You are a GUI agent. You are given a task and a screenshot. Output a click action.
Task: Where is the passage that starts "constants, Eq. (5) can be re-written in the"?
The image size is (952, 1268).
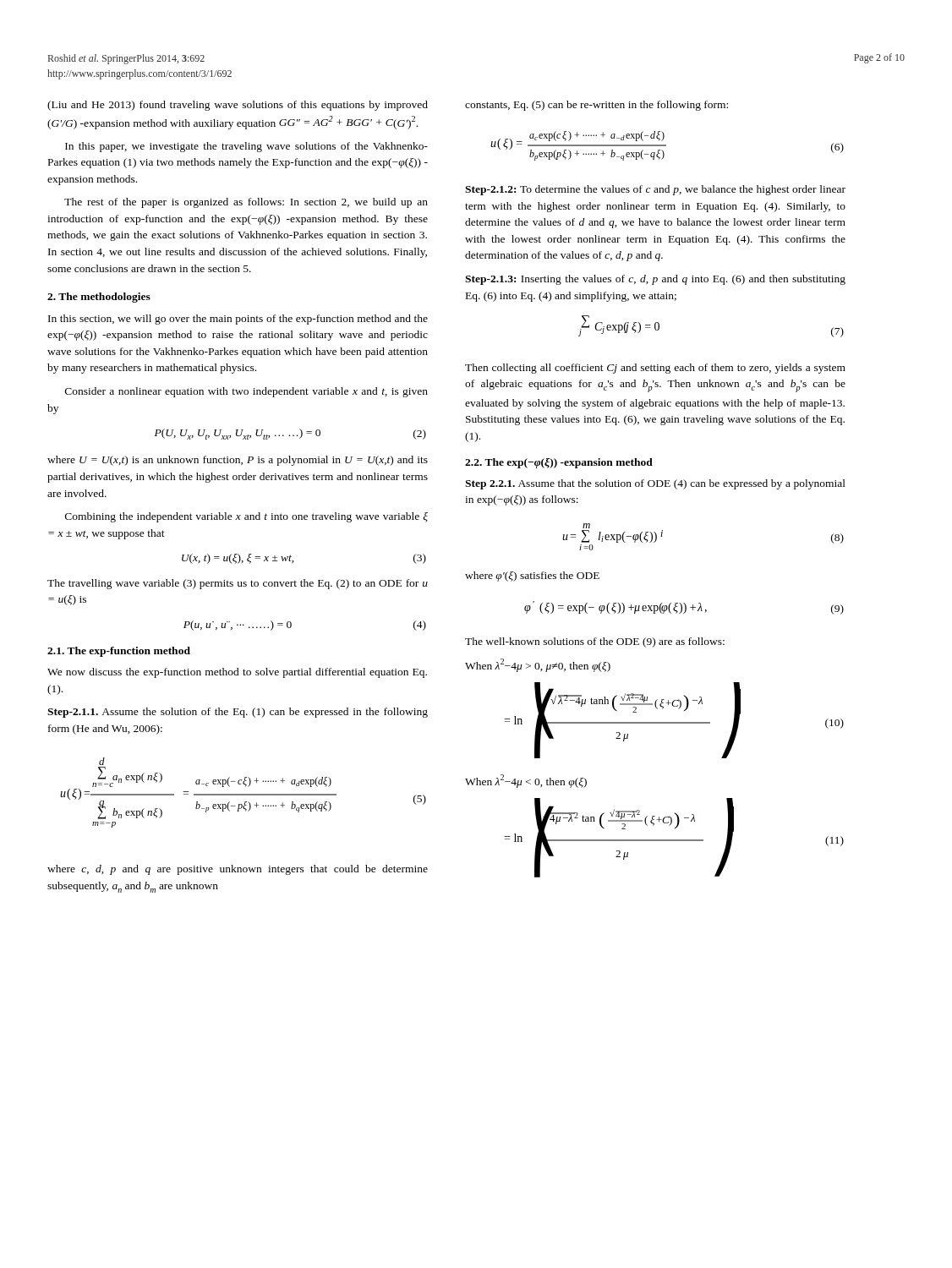point(655,105)
